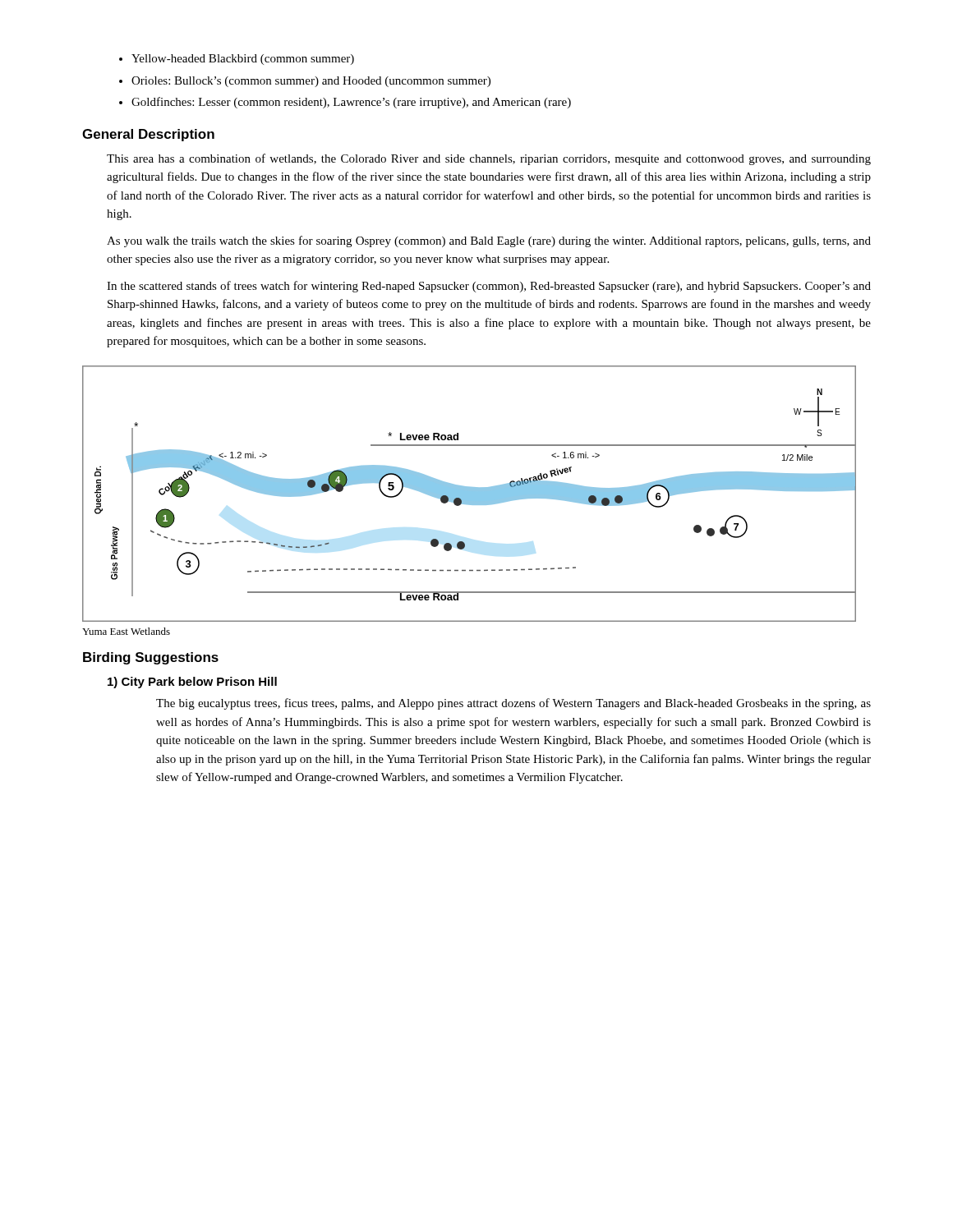The width and height of the screenshot is (953, 1232).
Task: Click on the text block containing "The big eucalyptus trees, ficus trees,"
Action: click(513, 740)
